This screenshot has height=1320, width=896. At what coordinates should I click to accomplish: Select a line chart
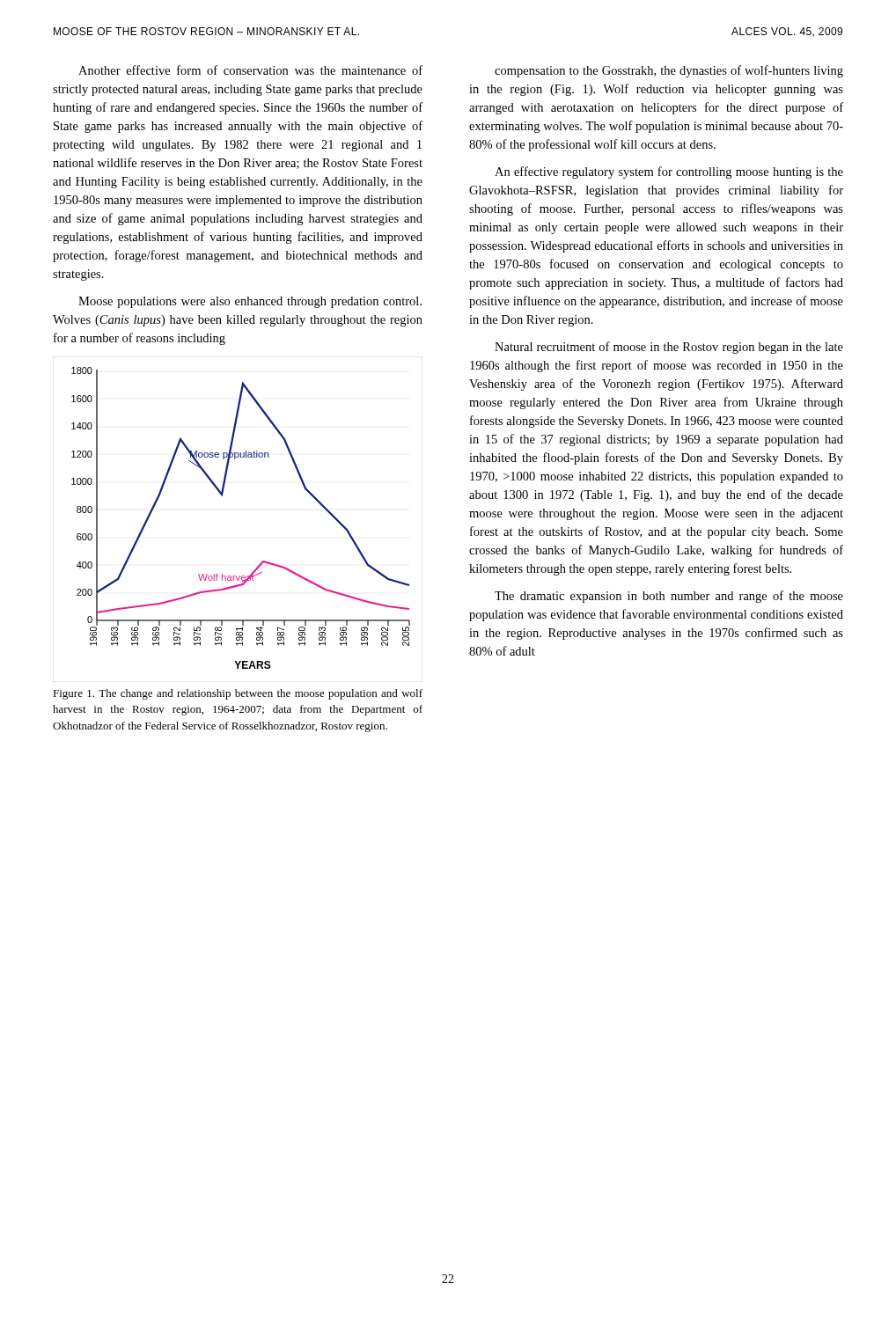(x=238, y=519)
